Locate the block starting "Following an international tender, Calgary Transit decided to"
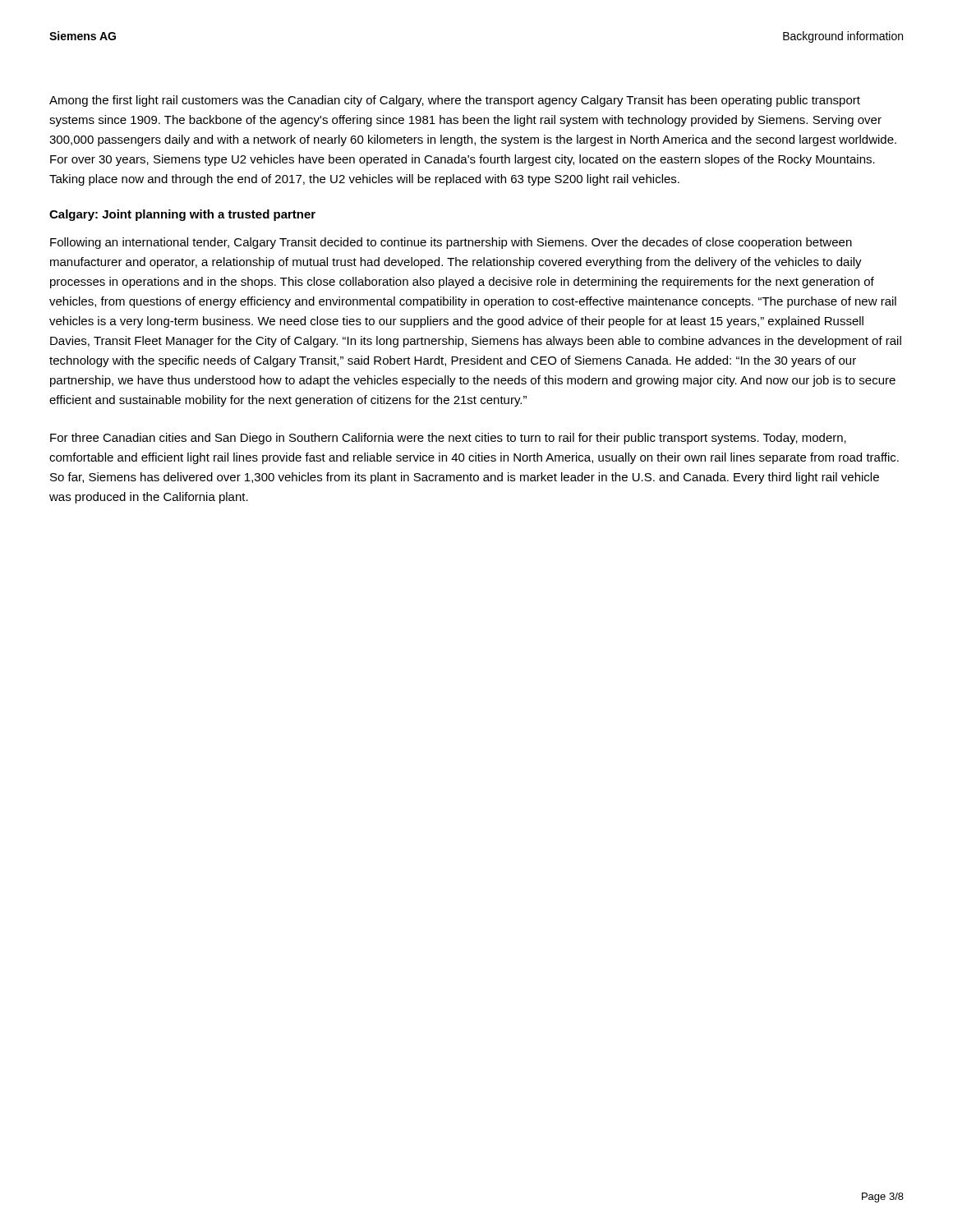The image size is (953, 1232). click(476, 321)
